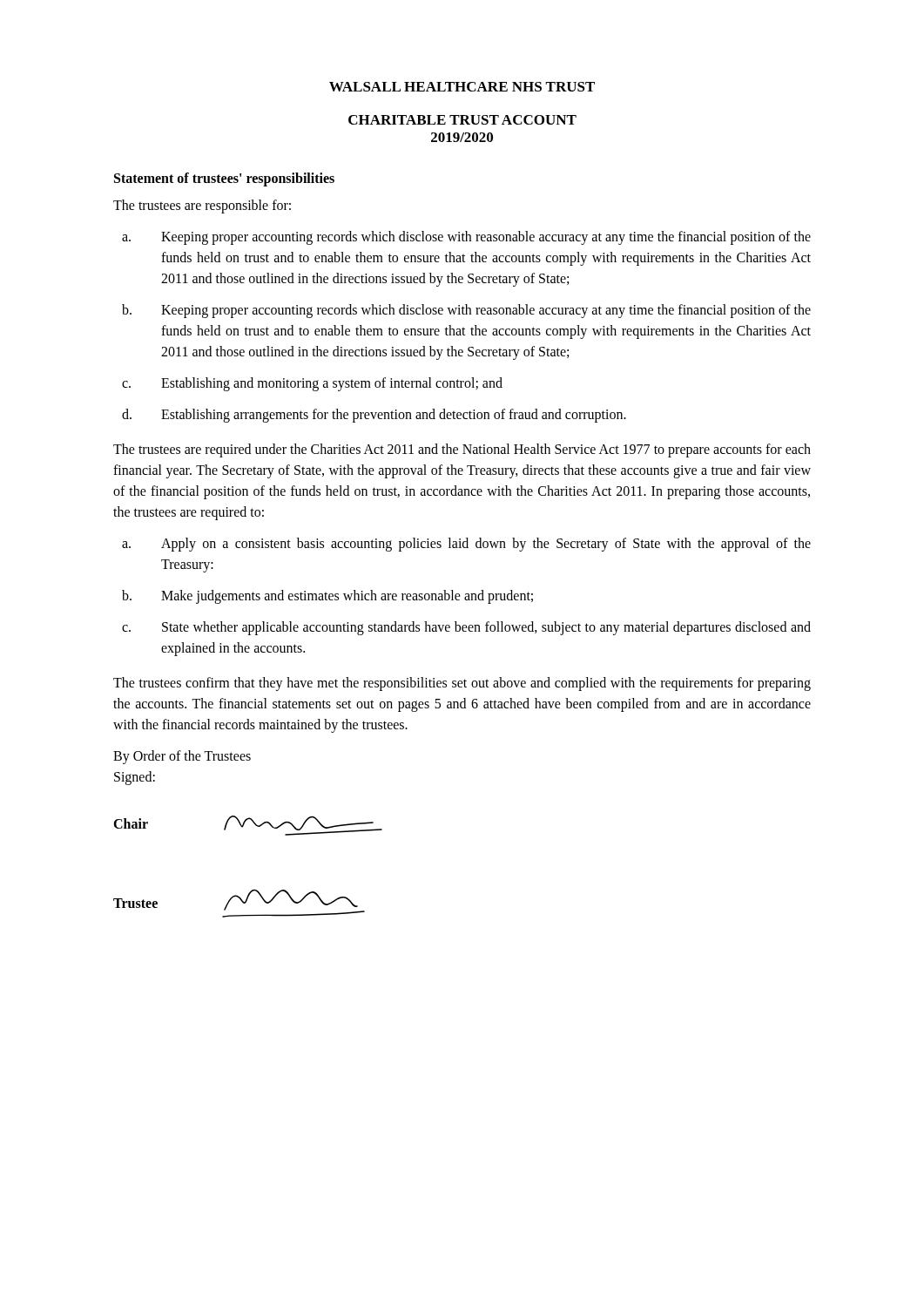Click the passage that begins "c. State whether applicable accounting standards have"
The width and height of the screenshot is (924, 1307).
point(462,638)
